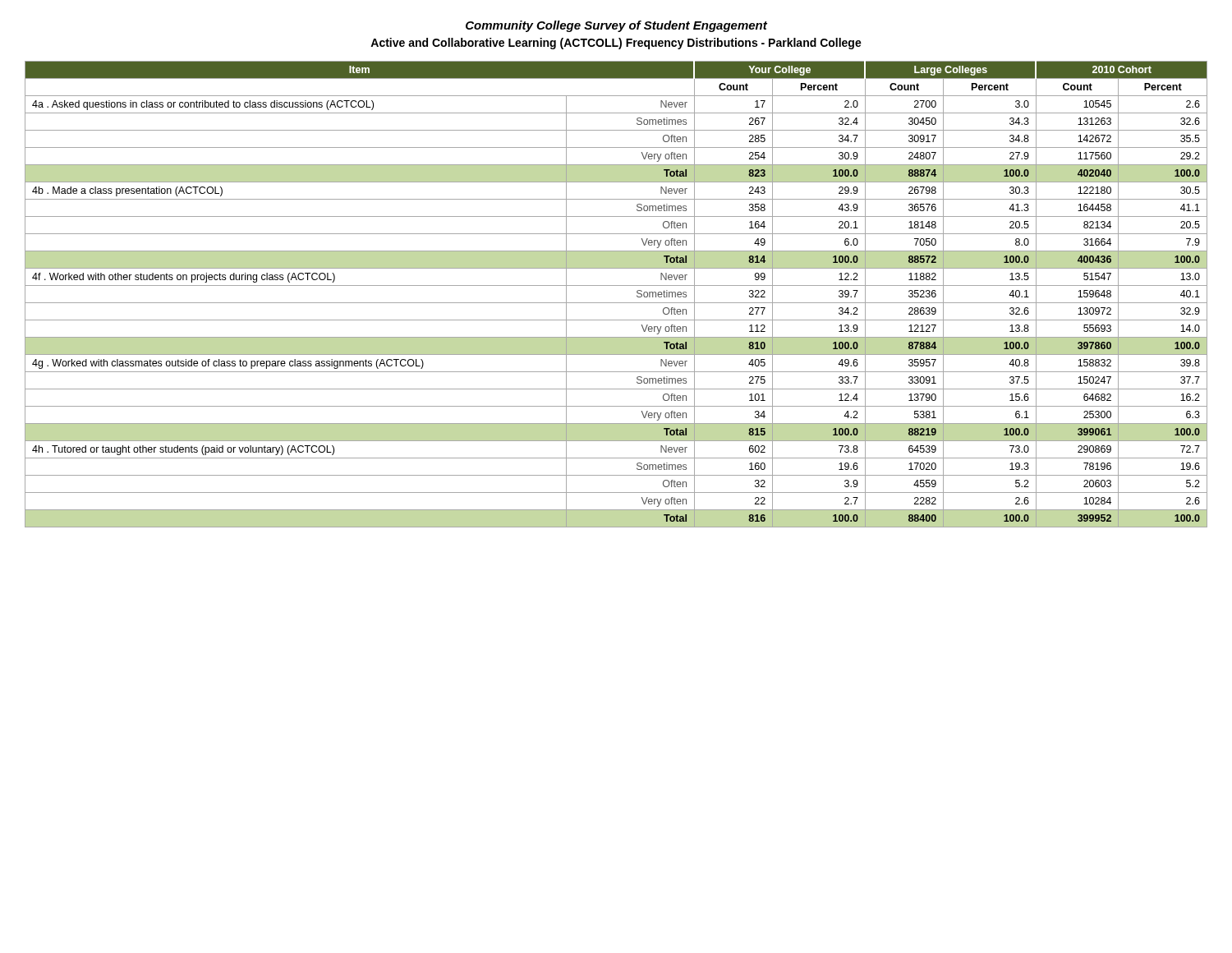The image size is (1232, 953).
Task: Click on the table containing "Very often"
Action: click(616, 294)
